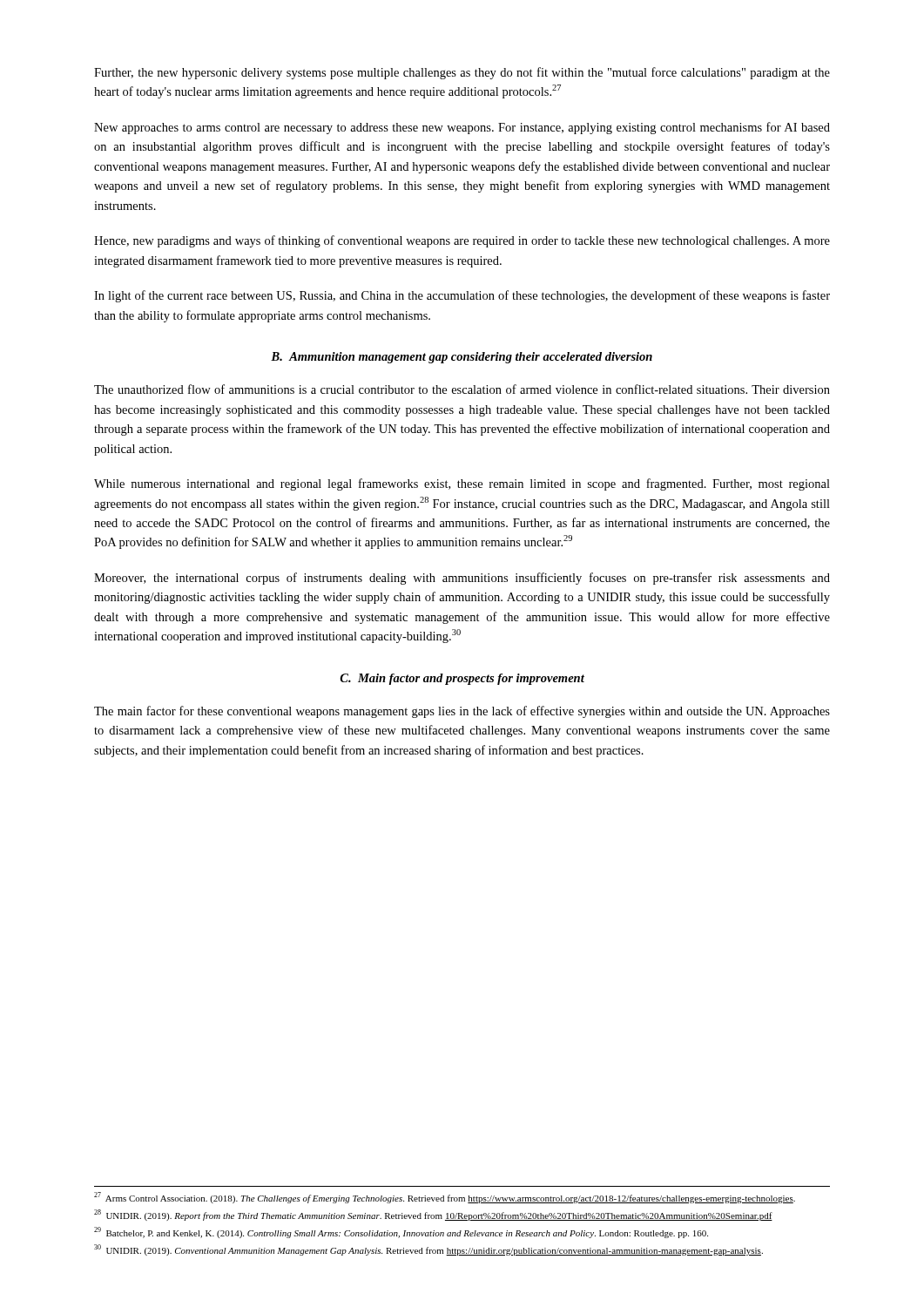The height and width of the screenshot is (1307, 924).
Task: Click on the text block containing "While numerous international and regional legal frameworks exist,"
Action: [x=462, y=513]
